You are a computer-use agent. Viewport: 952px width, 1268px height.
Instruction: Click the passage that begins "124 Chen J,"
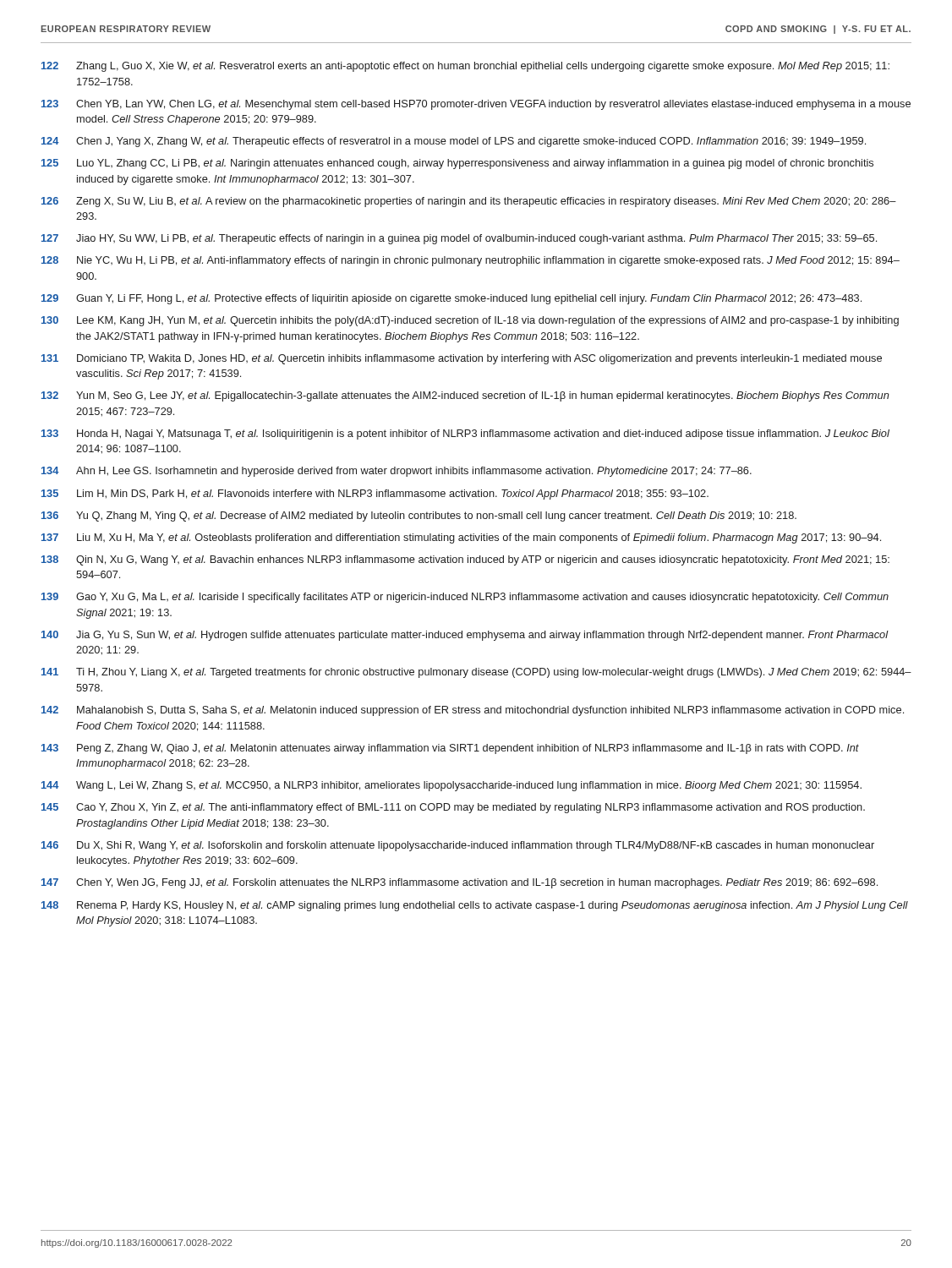(x=476, y=142)
